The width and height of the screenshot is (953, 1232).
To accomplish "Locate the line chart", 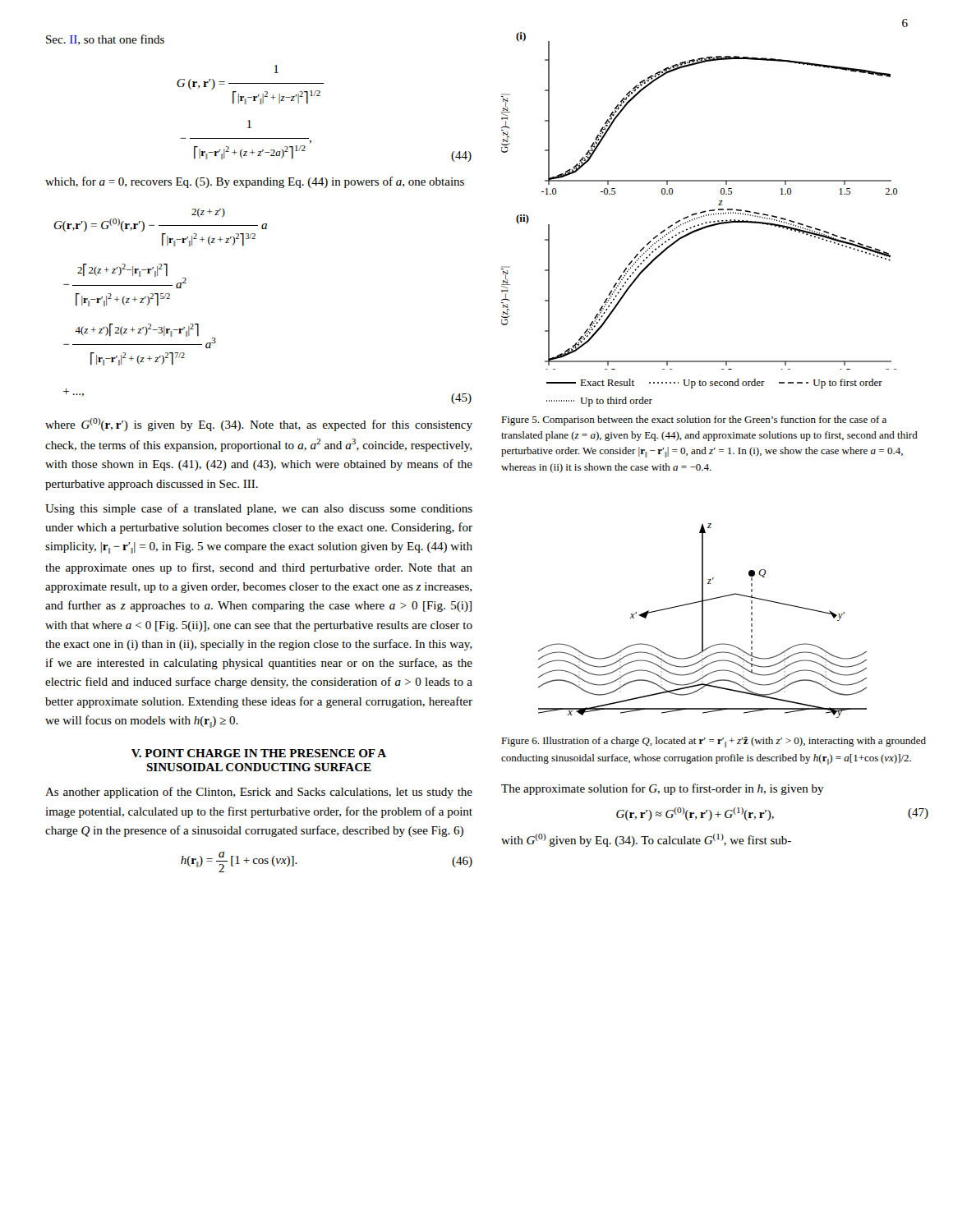I will click(x=702, y=216).
